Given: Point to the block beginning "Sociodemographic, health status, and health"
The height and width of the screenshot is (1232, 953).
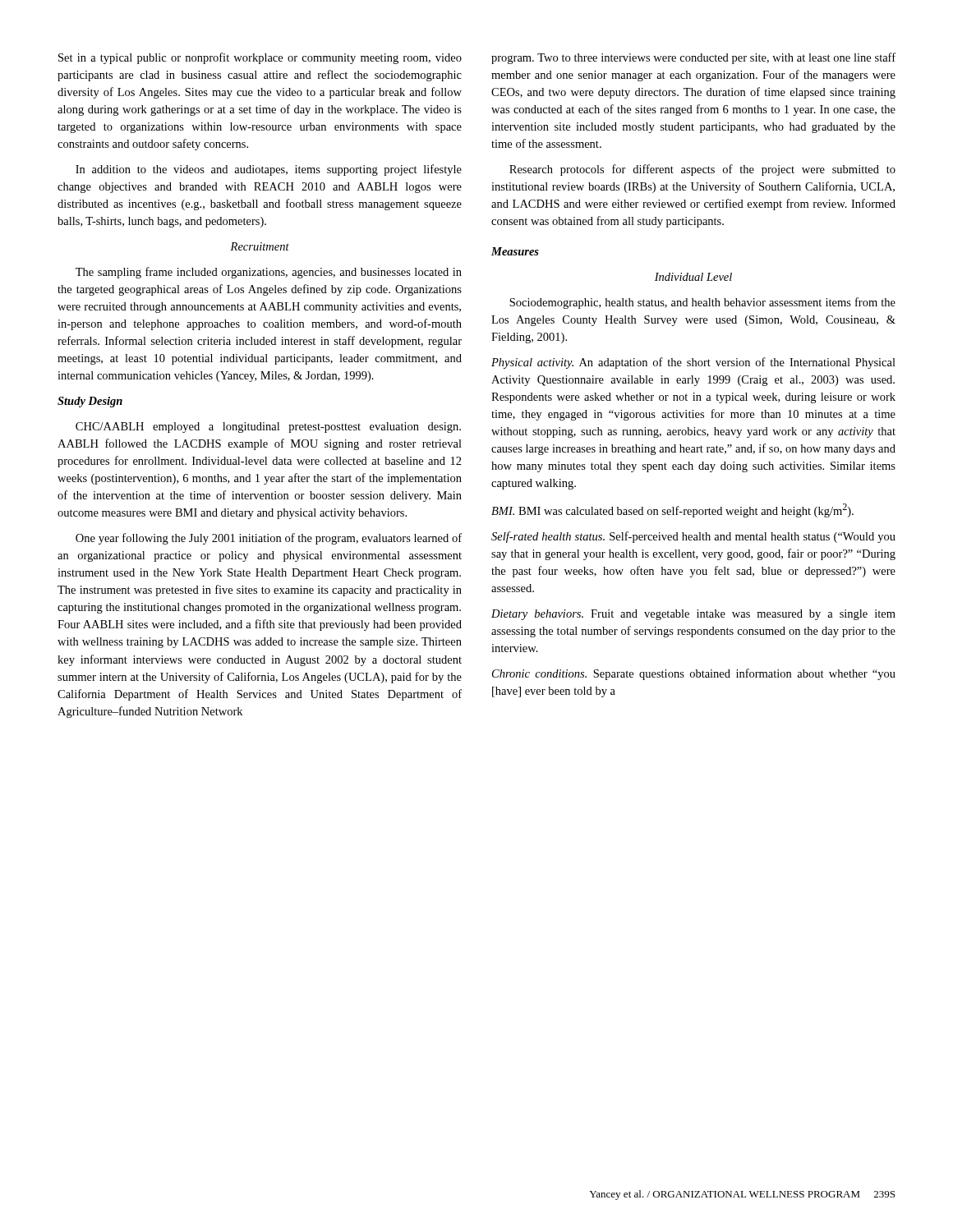Looking at the screenshot, I should [702, 303].
